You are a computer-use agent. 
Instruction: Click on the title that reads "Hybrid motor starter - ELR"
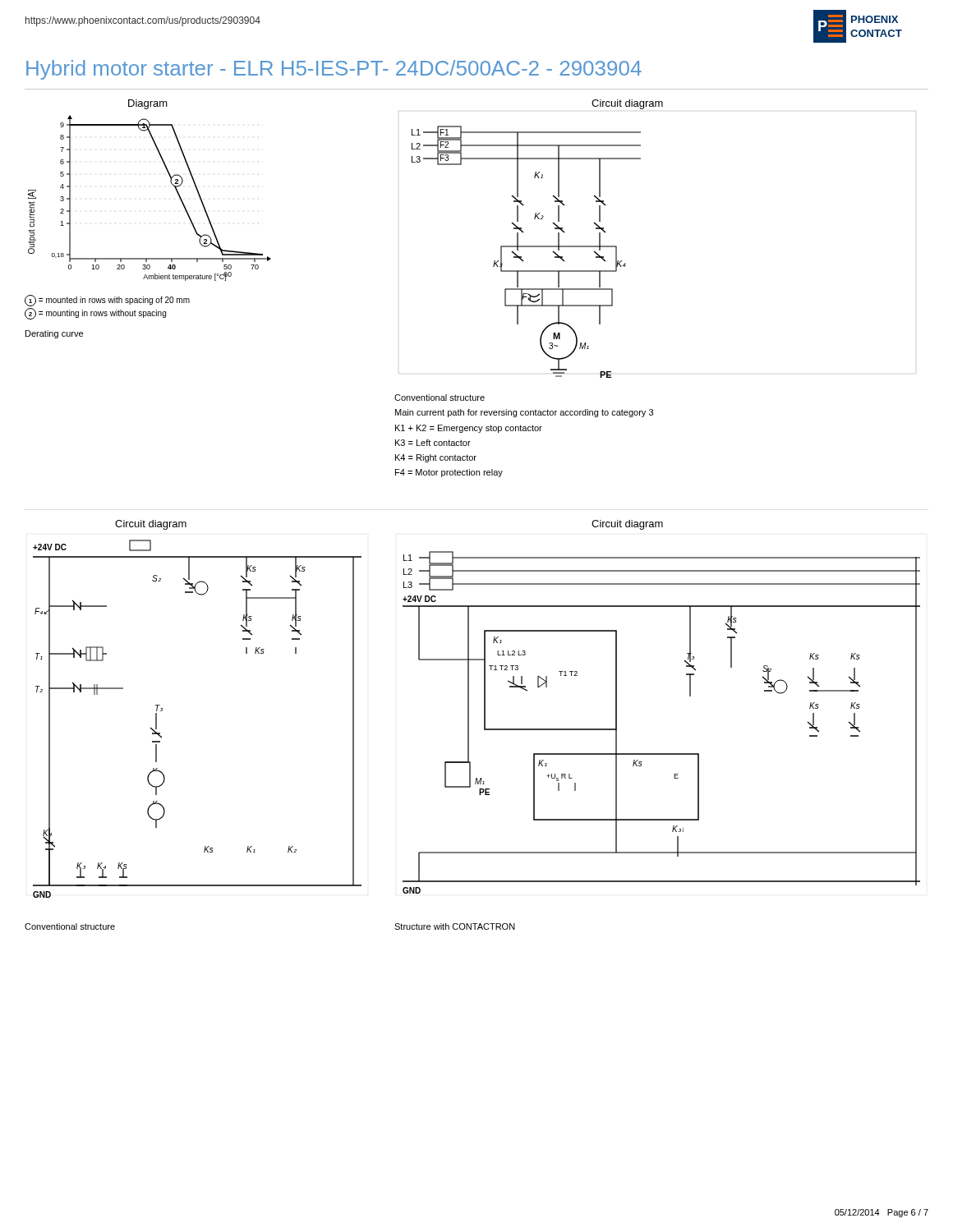pyautogui.click(x=333, y=68)
